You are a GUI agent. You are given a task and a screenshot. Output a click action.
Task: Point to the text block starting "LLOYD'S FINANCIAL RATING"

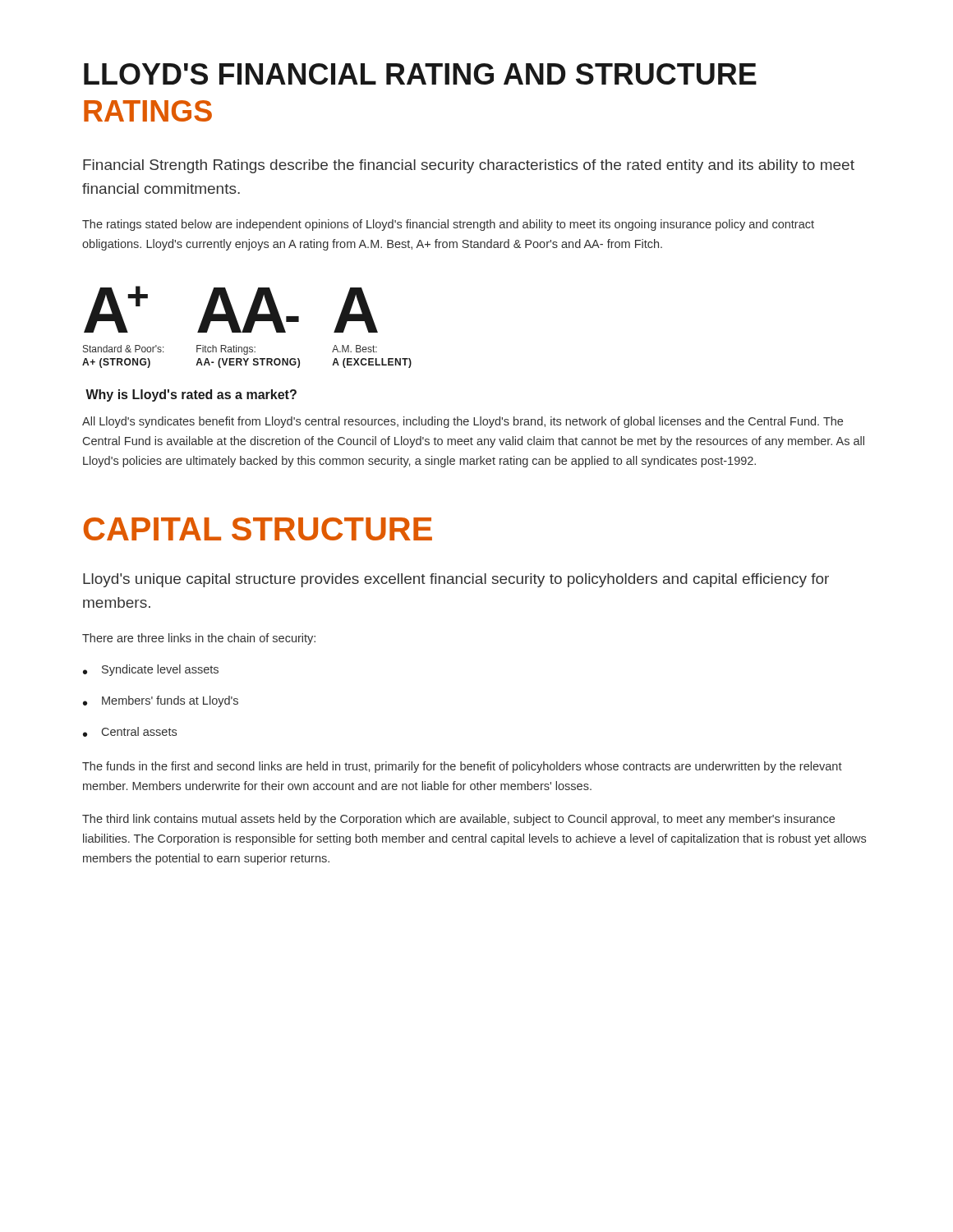point(476,93)
